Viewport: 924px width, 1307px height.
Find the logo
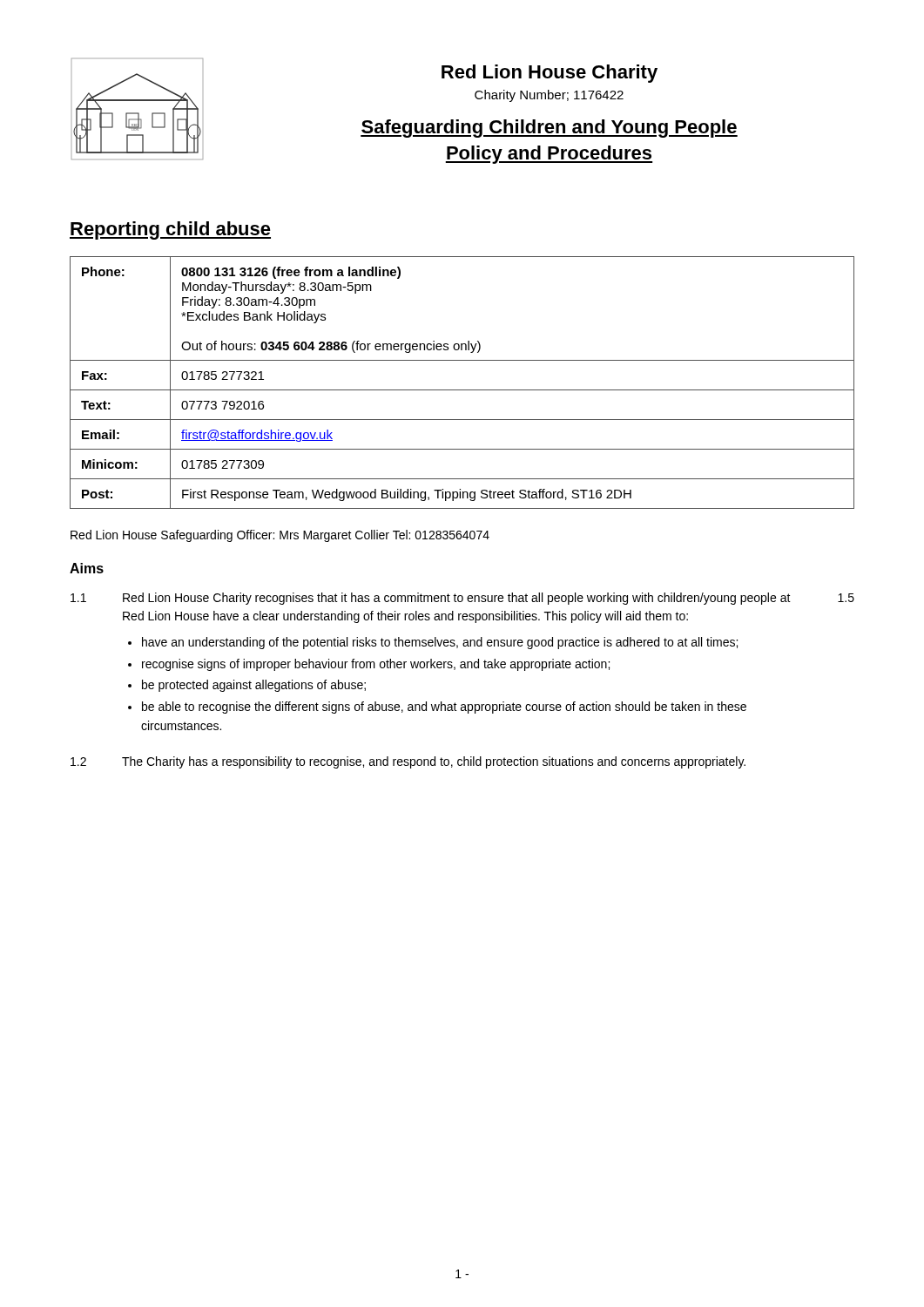(139, 110)
